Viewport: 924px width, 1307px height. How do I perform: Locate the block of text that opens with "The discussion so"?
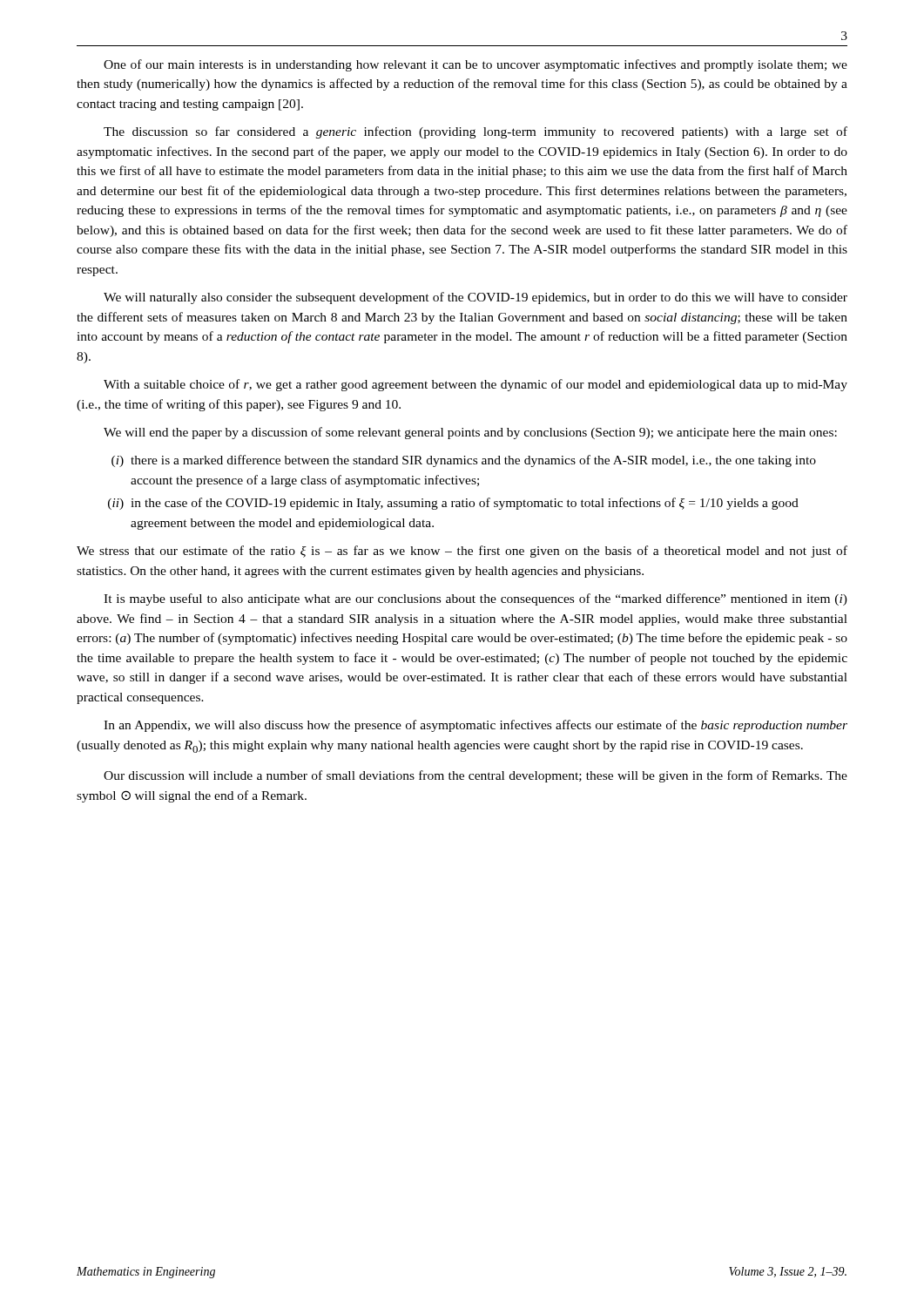tap(462, 201)
